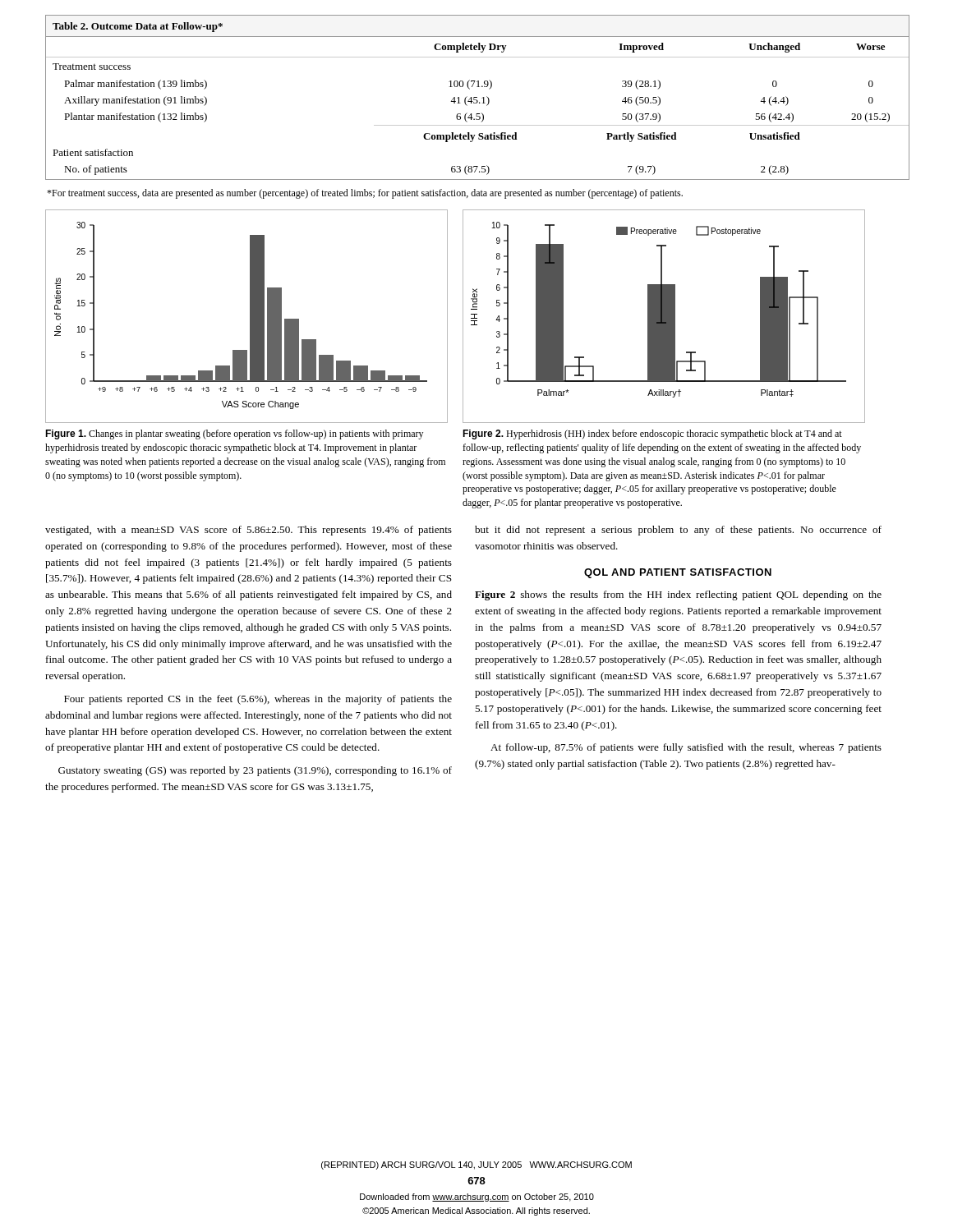This screenshot has height=1232, width=953.
Task: Select the grouped bar chart
Action: pos(664,316)
